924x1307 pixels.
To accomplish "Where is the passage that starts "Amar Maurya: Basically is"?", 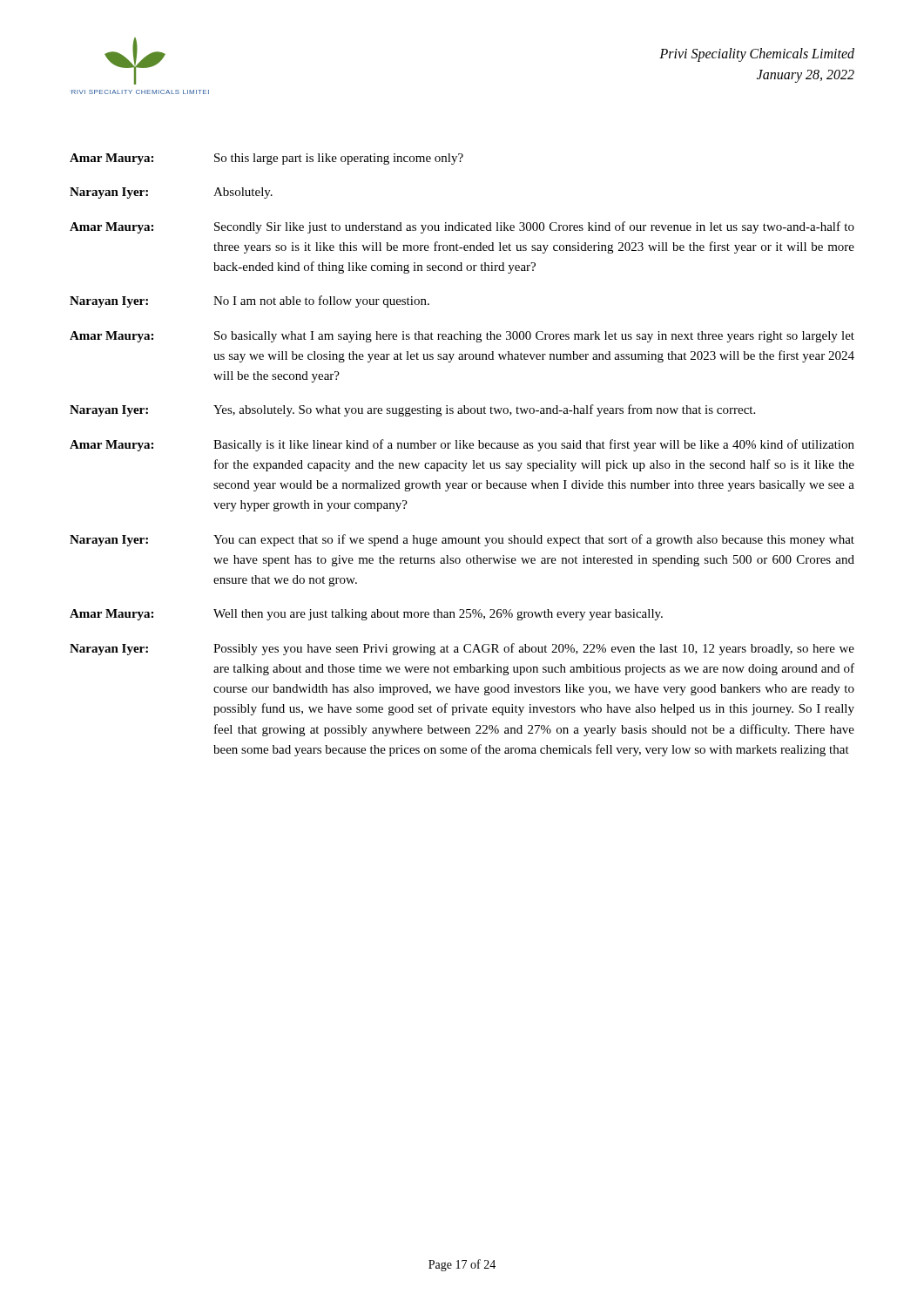I will pyautogui.click(x=462, y=475).
